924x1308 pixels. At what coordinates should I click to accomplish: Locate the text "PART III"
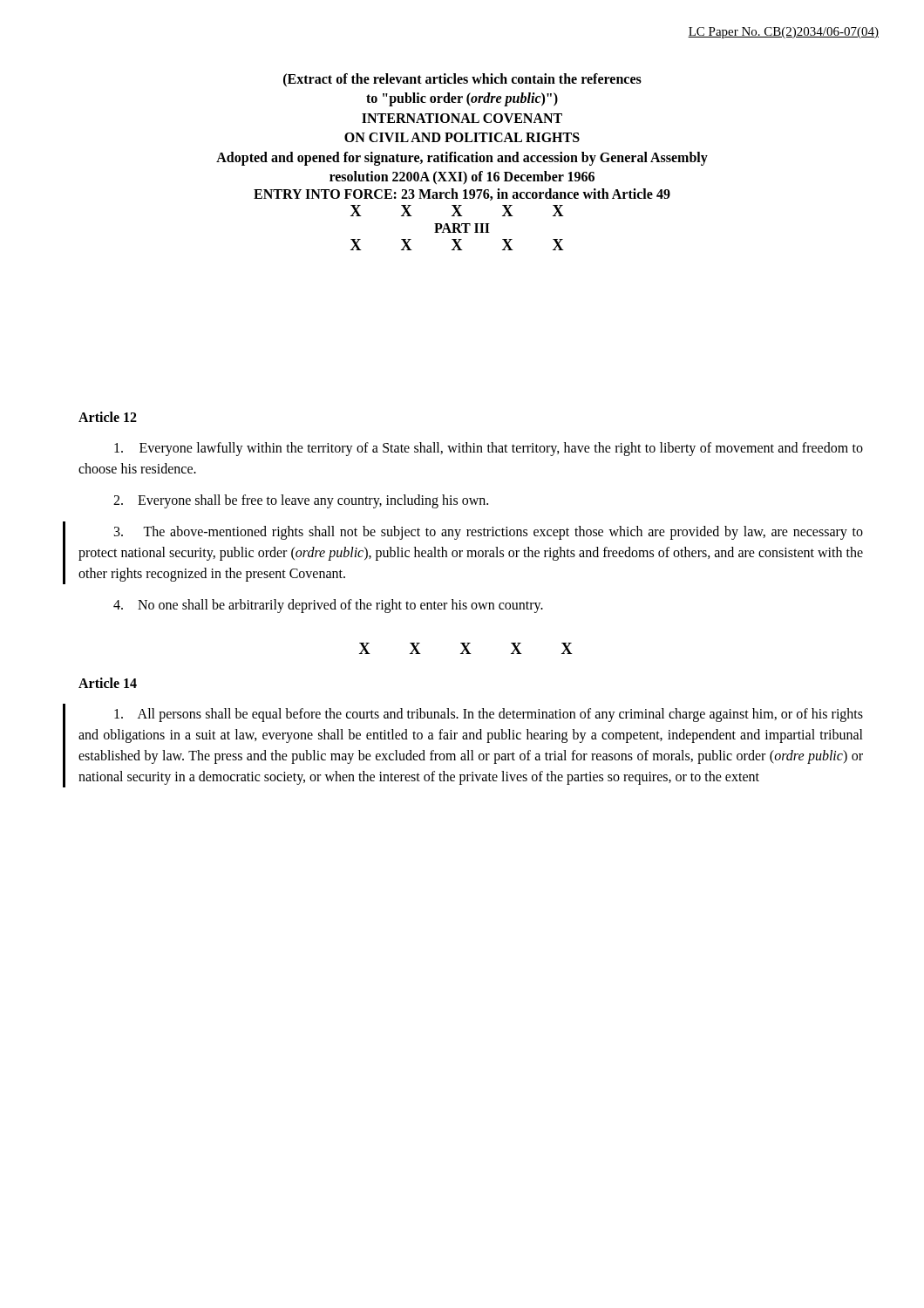point(462,229)
